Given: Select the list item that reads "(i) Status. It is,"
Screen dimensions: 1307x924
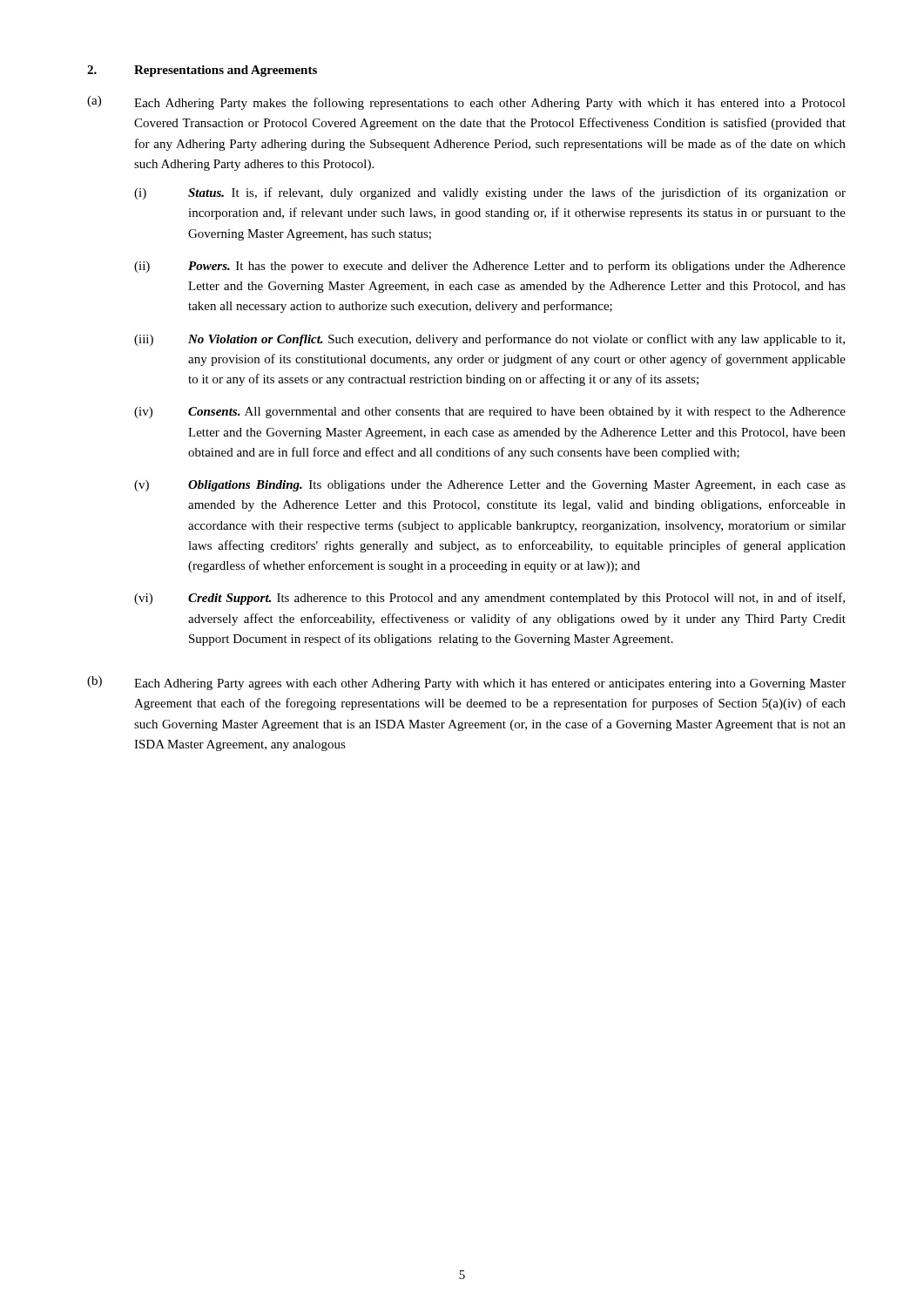Looking at the screenshot, I should (x=490, y=213).
